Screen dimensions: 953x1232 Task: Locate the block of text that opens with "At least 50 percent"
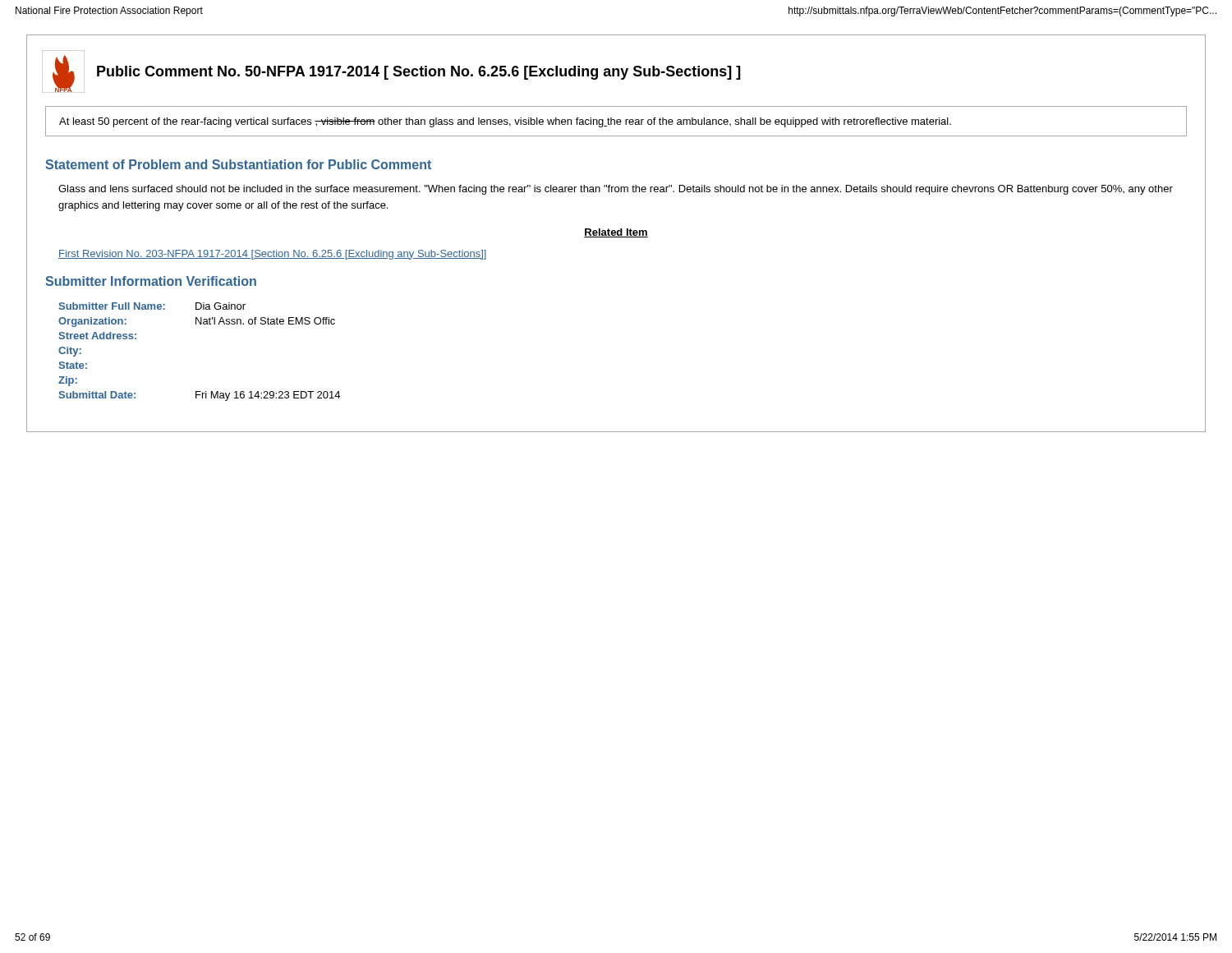coord(505,121)
